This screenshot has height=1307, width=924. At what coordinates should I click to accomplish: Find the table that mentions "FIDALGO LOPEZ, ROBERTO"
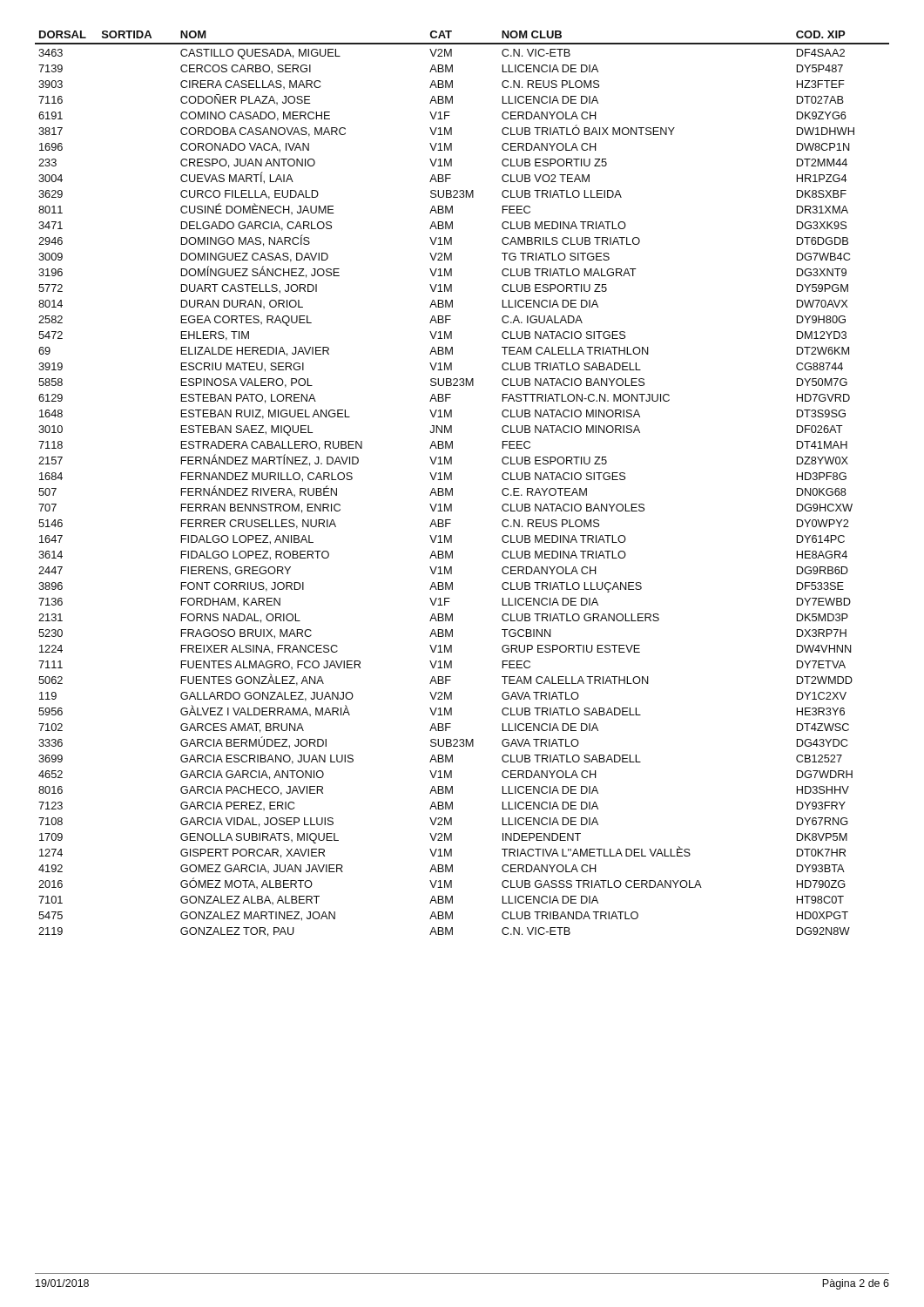[x=462, y=482]
